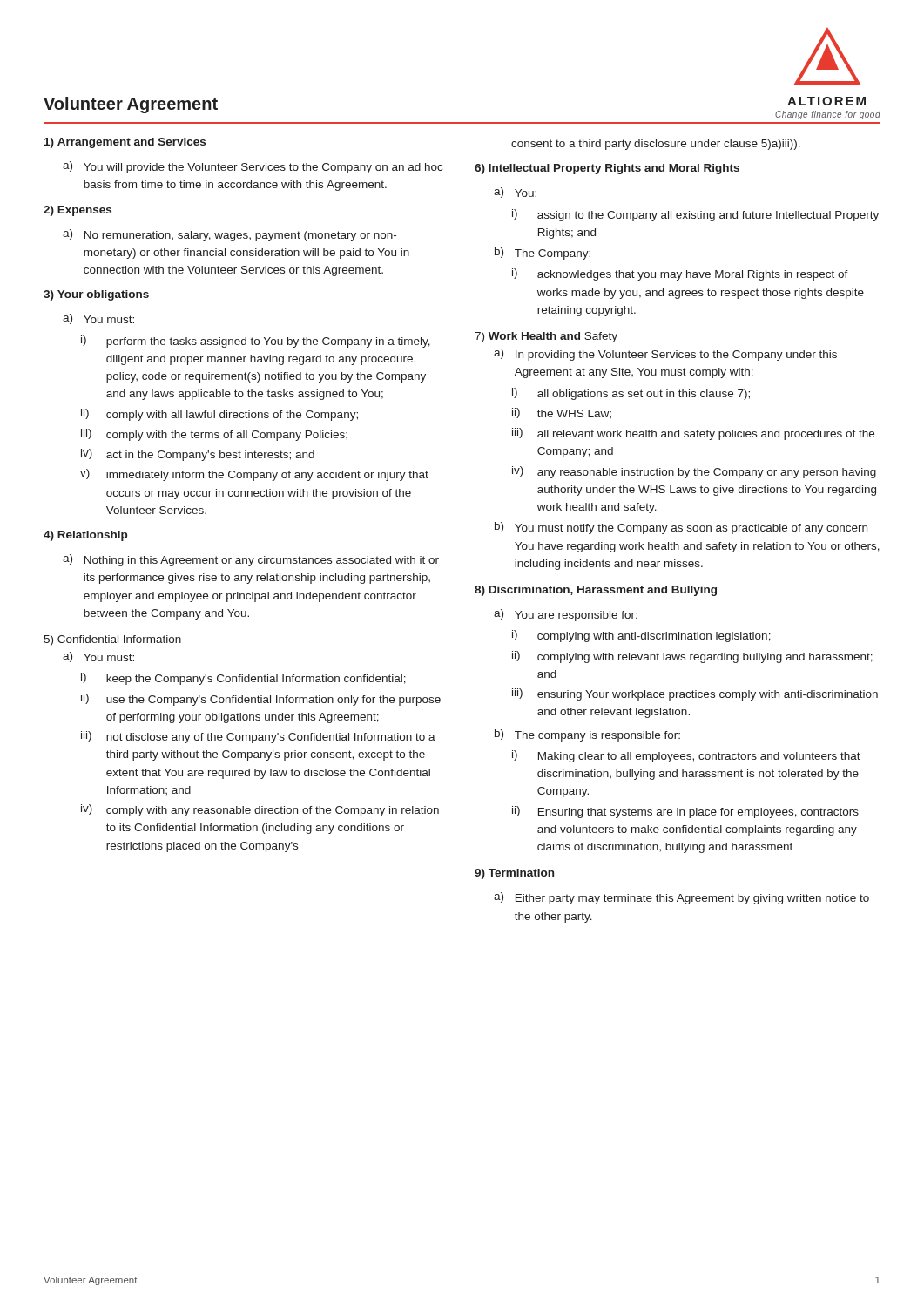
Task: Locate the list item that says "ii) comply with all"
Action: click(262, 414)
